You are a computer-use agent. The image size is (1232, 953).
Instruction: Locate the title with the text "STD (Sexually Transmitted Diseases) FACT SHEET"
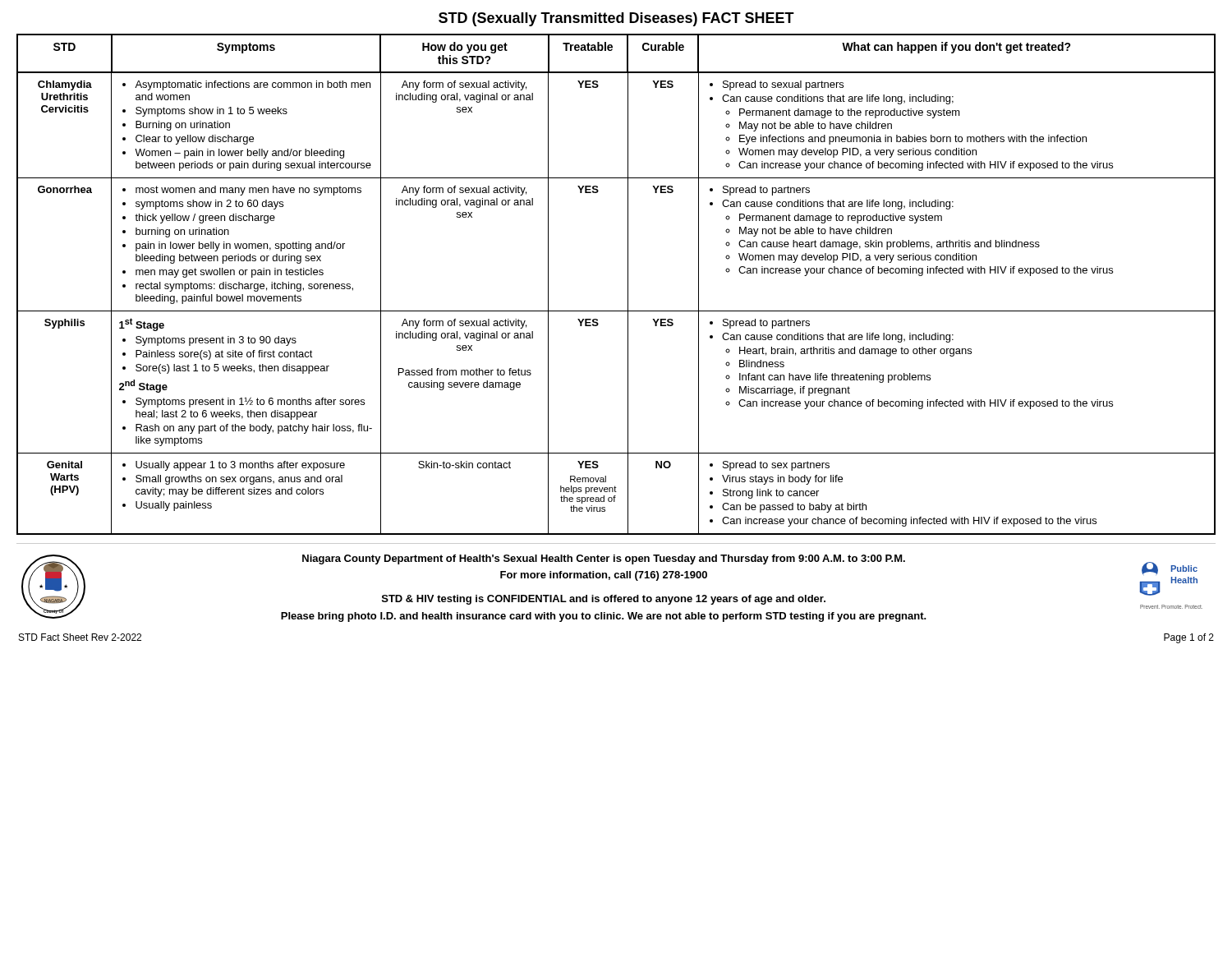616,18
